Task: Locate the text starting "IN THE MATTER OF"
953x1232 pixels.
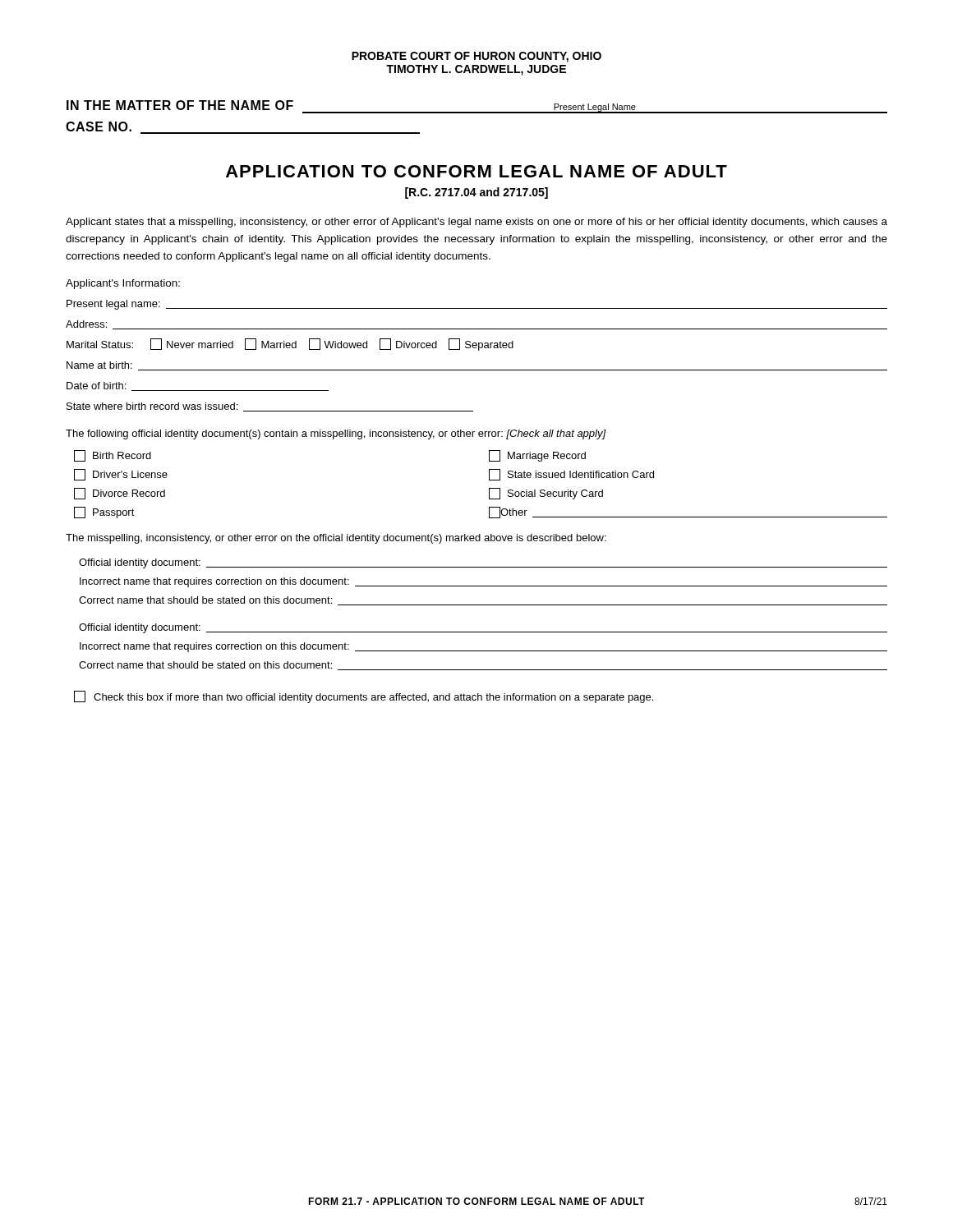Action: pyautogui.click(x=476, y=117)
